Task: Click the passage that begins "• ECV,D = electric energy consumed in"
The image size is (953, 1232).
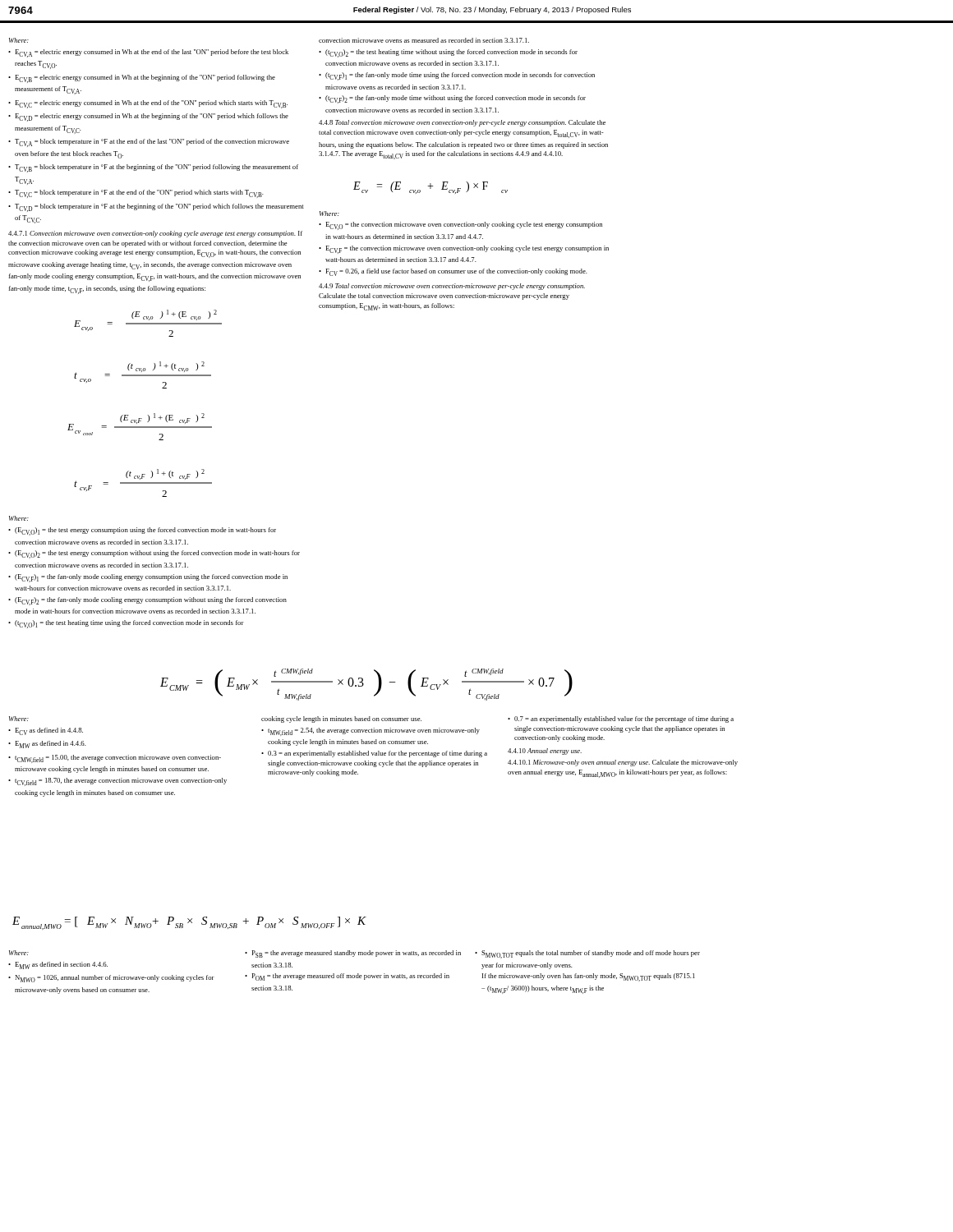Action: [x=156, y=124]
